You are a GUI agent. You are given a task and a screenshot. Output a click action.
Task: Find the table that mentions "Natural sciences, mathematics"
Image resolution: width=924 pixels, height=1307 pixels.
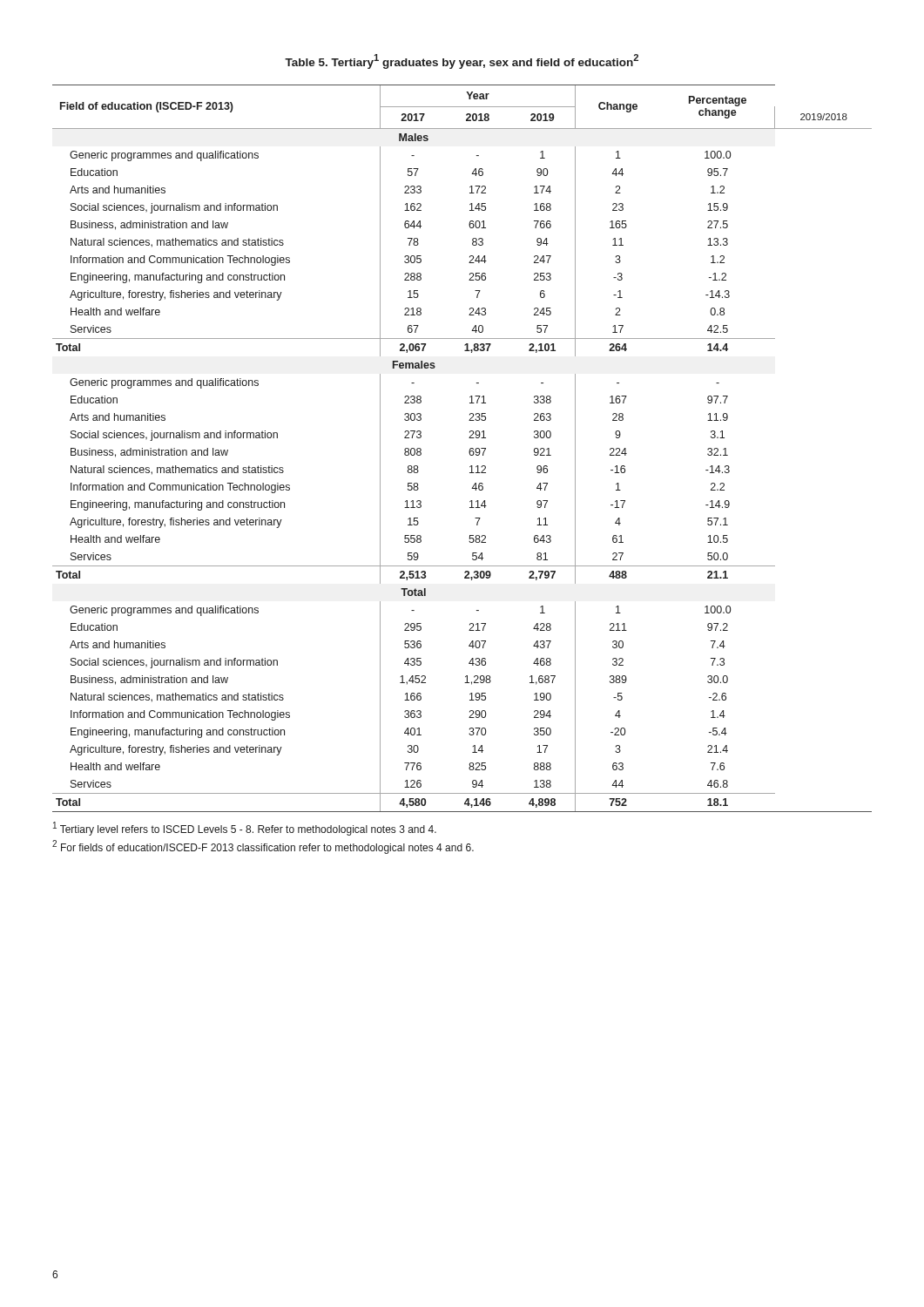[x=462, y=448]
